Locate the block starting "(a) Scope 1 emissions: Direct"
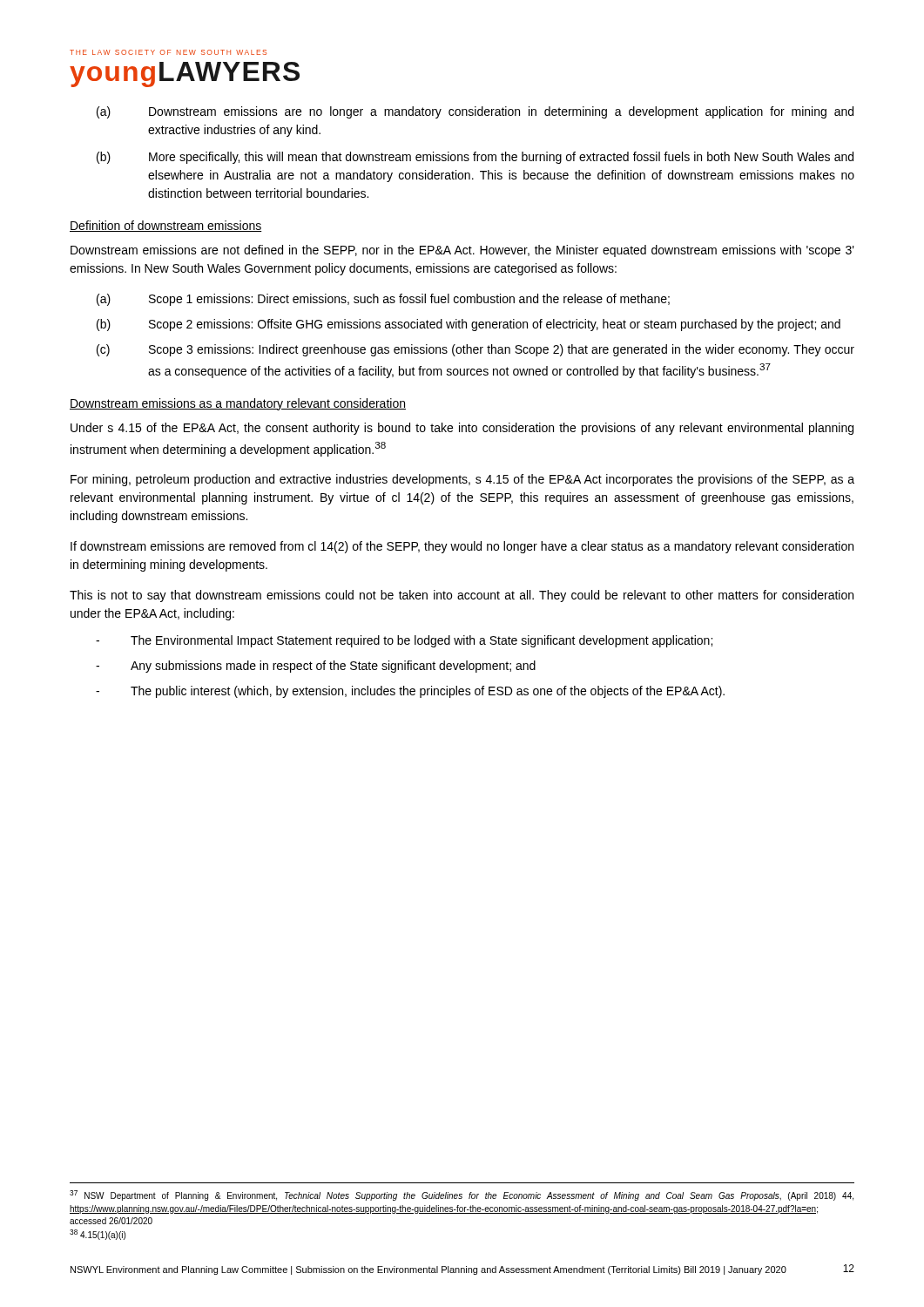 (x=462, y=299)
